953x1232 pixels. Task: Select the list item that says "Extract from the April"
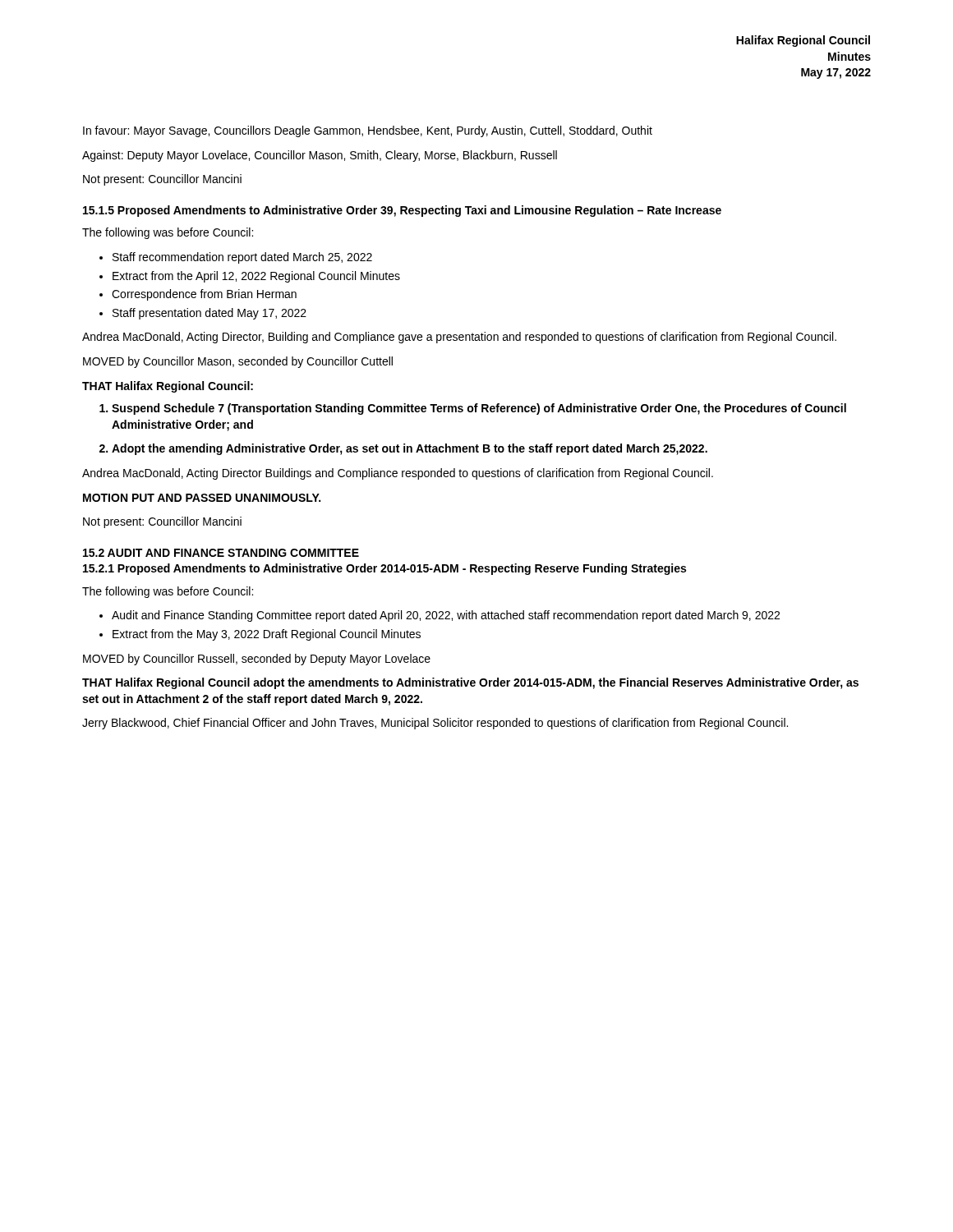click(256, 276)
